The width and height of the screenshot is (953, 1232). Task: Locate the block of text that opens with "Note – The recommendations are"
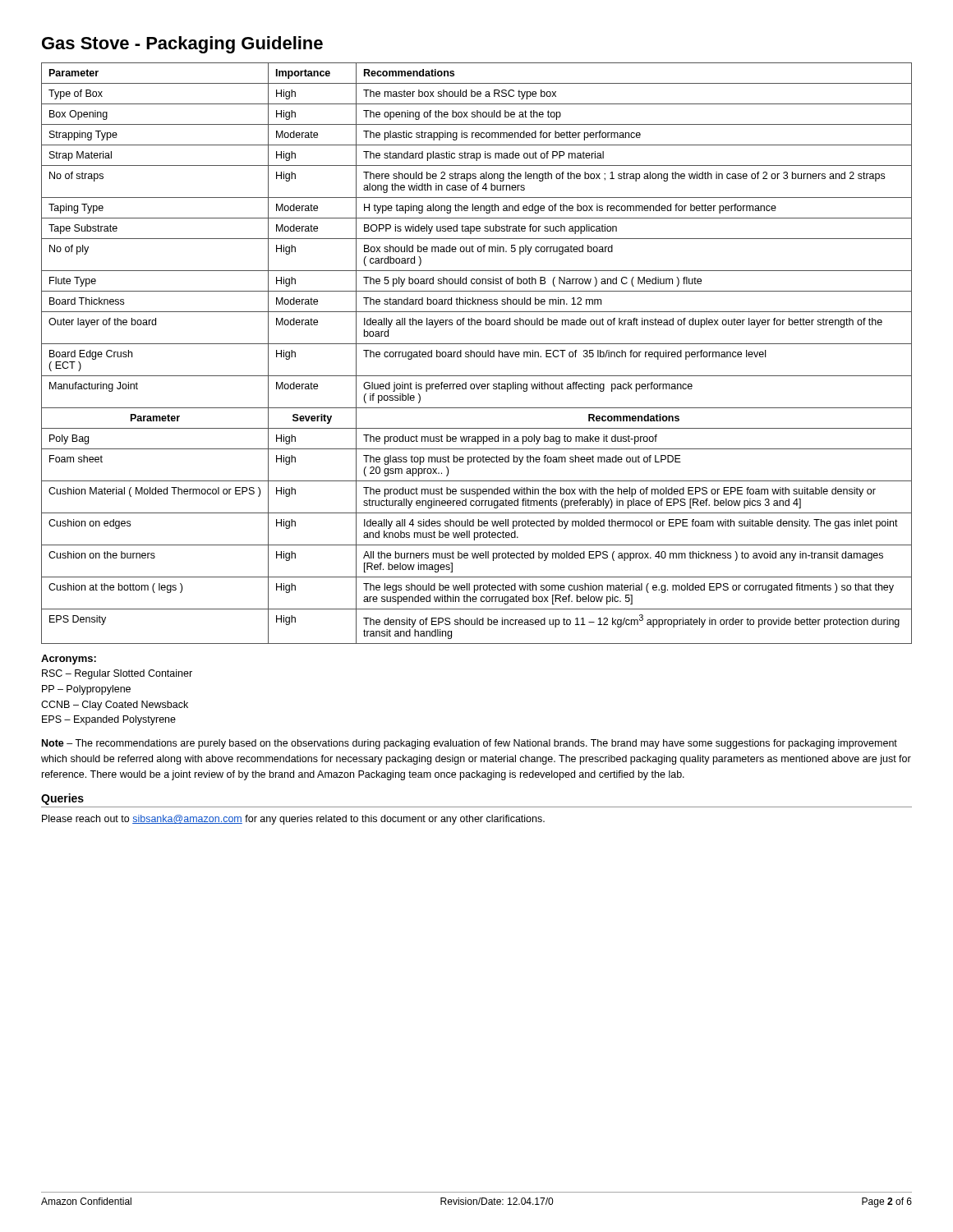point(476,759)
